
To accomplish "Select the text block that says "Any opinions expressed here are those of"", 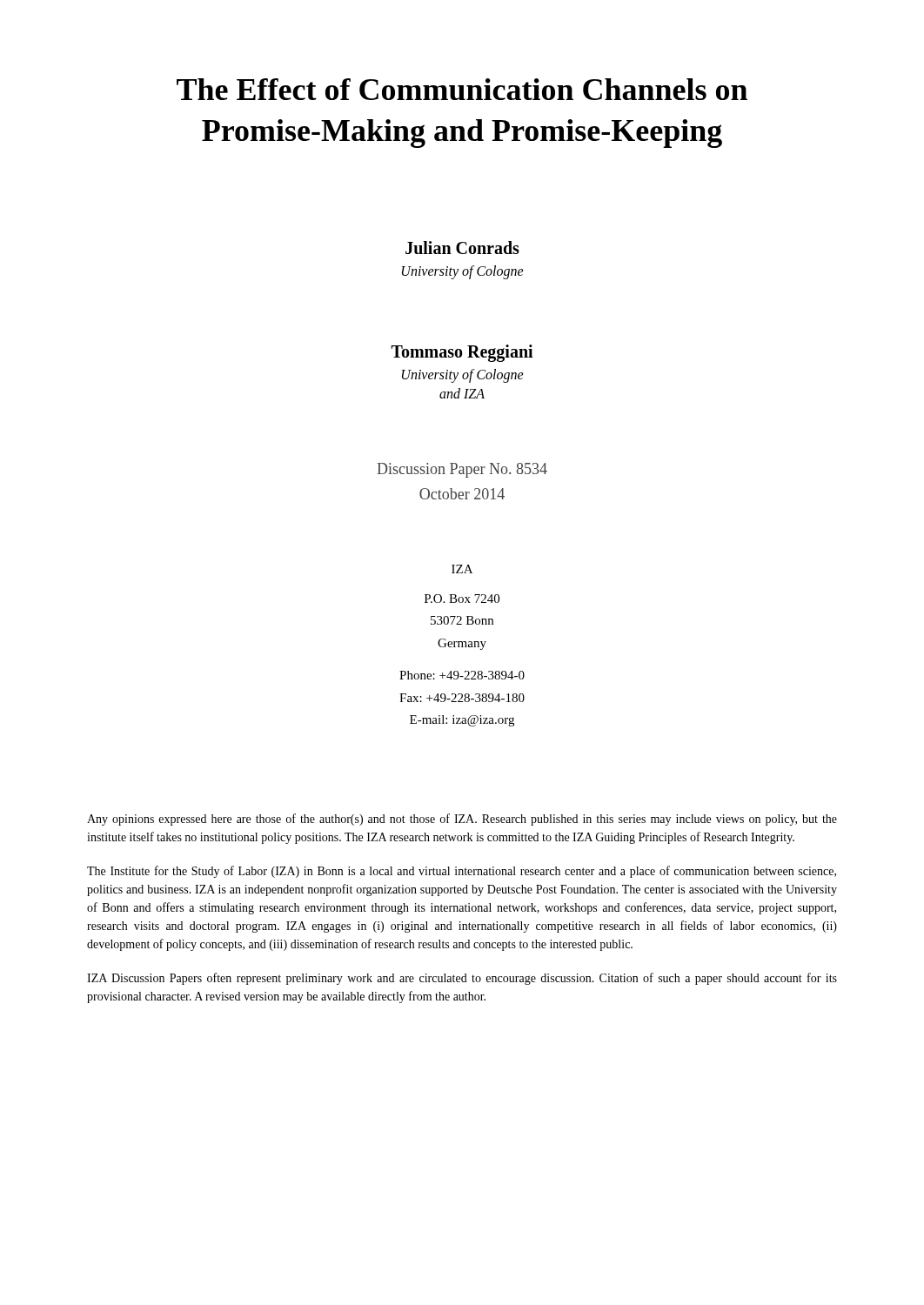I will pos(462,828).
